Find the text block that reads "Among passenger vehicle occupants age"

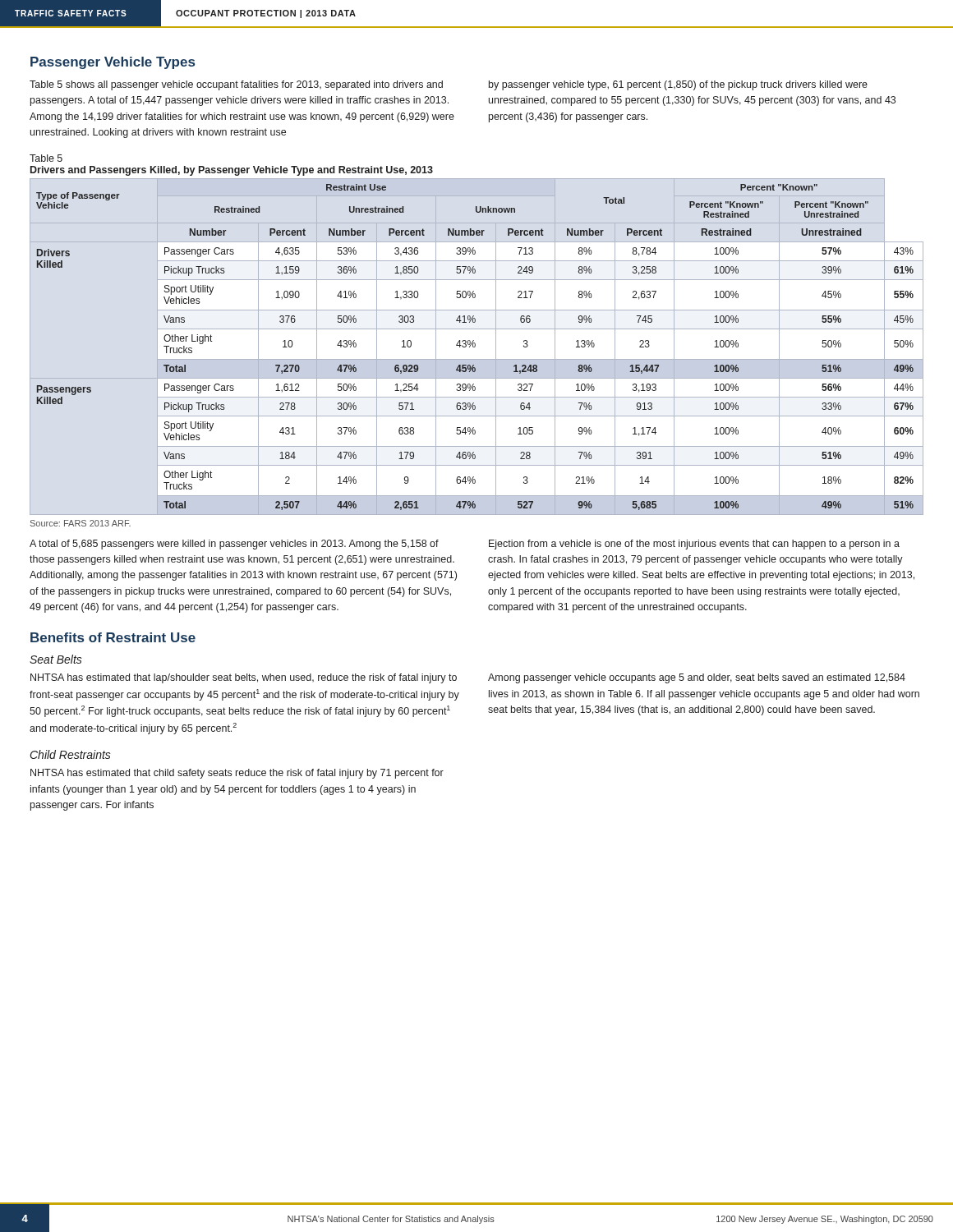704,694
